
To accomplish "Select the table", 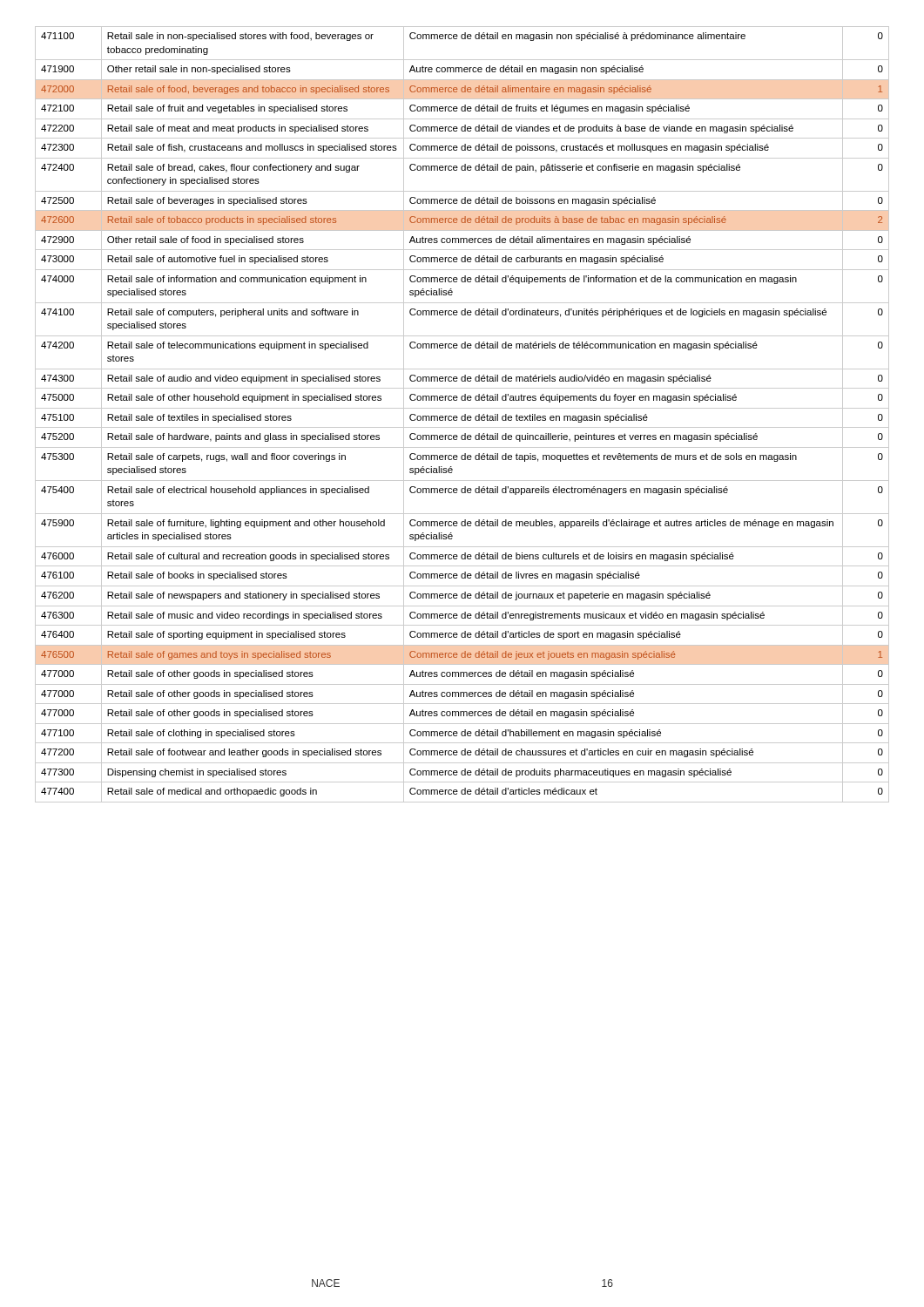I will click(x=462, y=414).
